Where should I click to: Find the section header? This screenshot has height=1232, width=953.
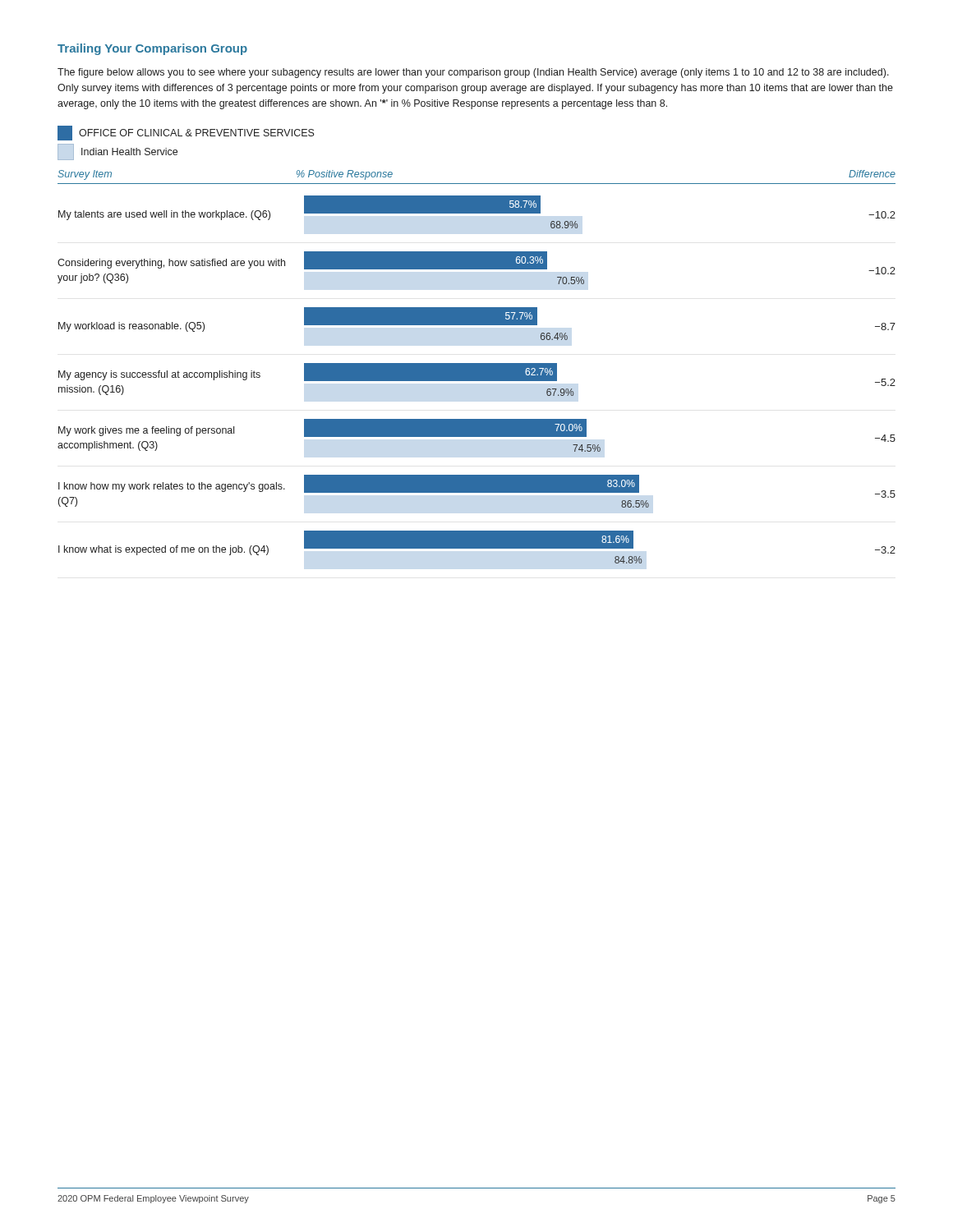[x=476, y=48]
